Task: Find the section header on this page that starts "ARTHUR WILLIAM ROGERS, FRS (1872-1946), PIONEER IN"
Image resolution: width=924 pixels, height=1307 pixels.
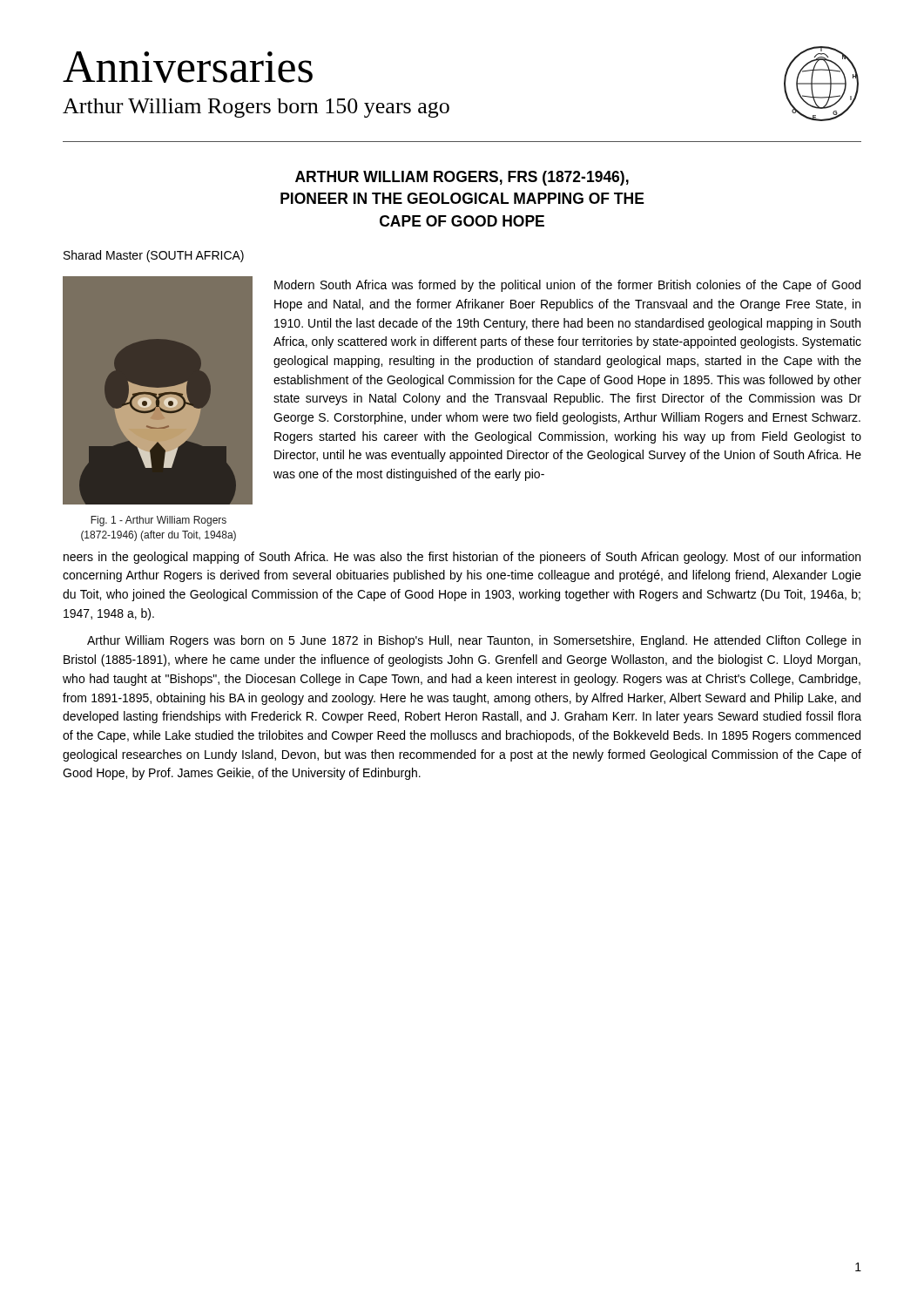Action: point(462,199)
